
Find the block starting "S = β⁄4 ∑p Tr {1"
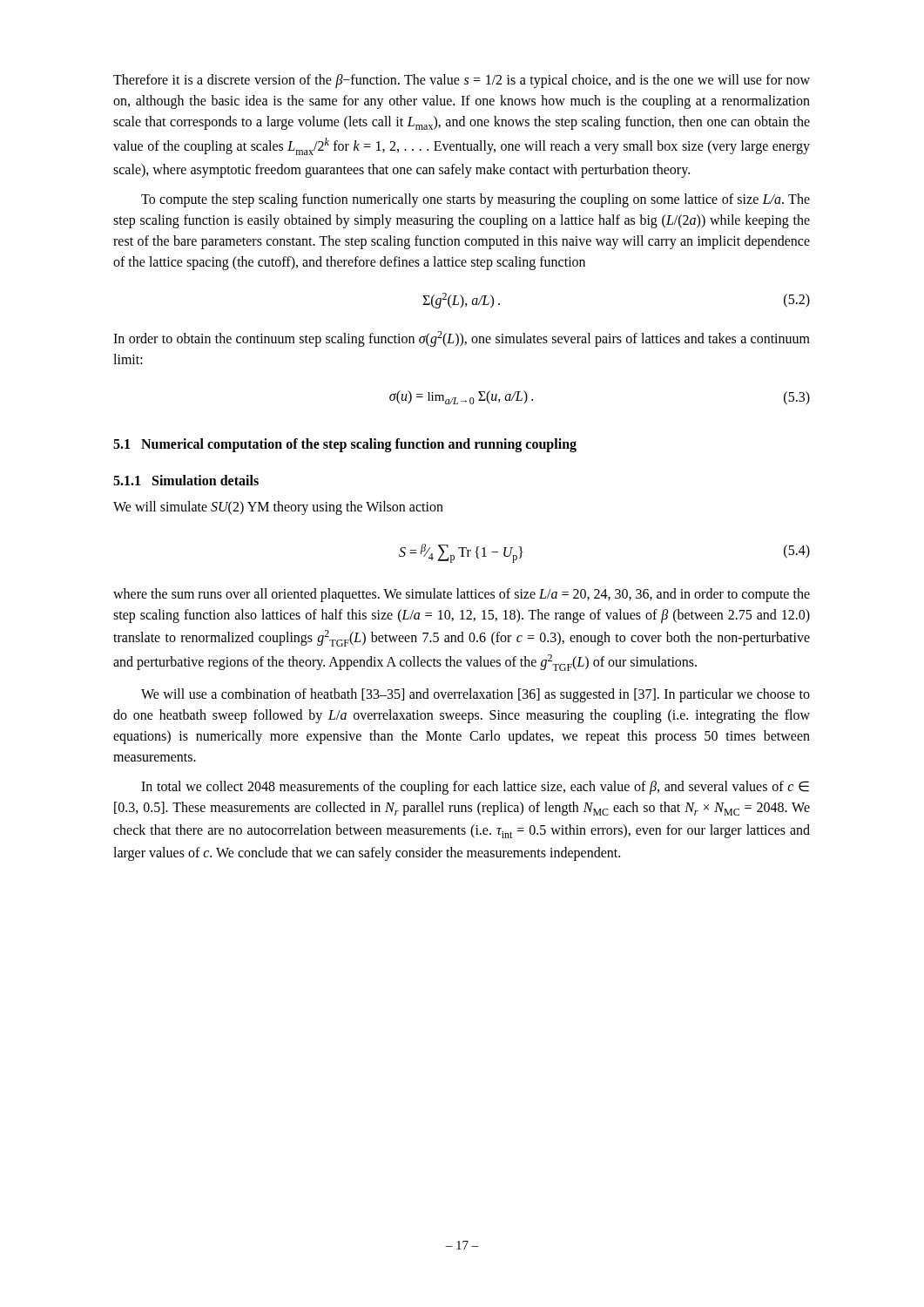pos(462,550)
